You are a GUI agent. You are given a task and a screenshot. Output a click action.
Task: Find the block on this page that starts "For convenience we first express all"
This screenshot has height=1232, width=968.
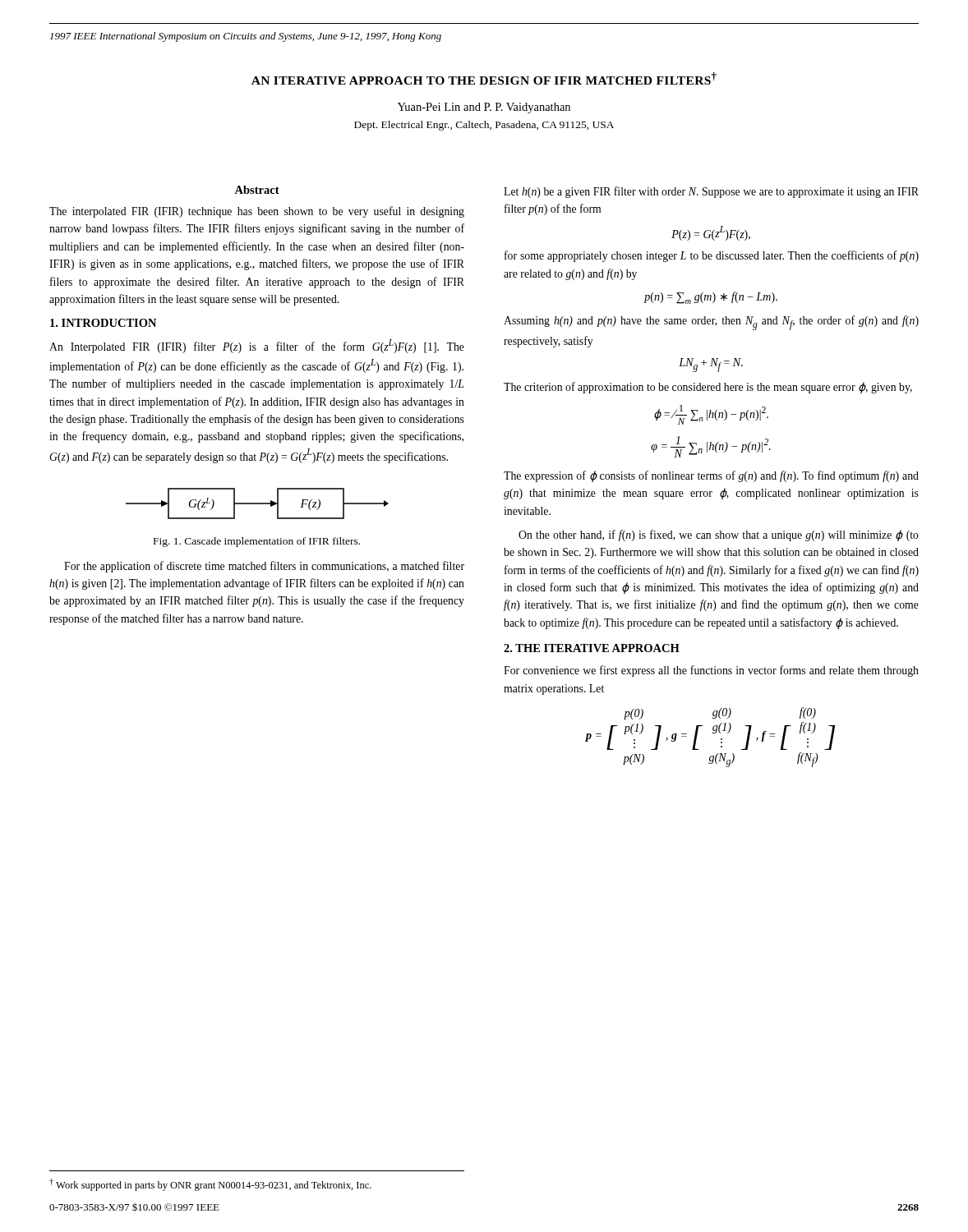click(x=711, y=680)
